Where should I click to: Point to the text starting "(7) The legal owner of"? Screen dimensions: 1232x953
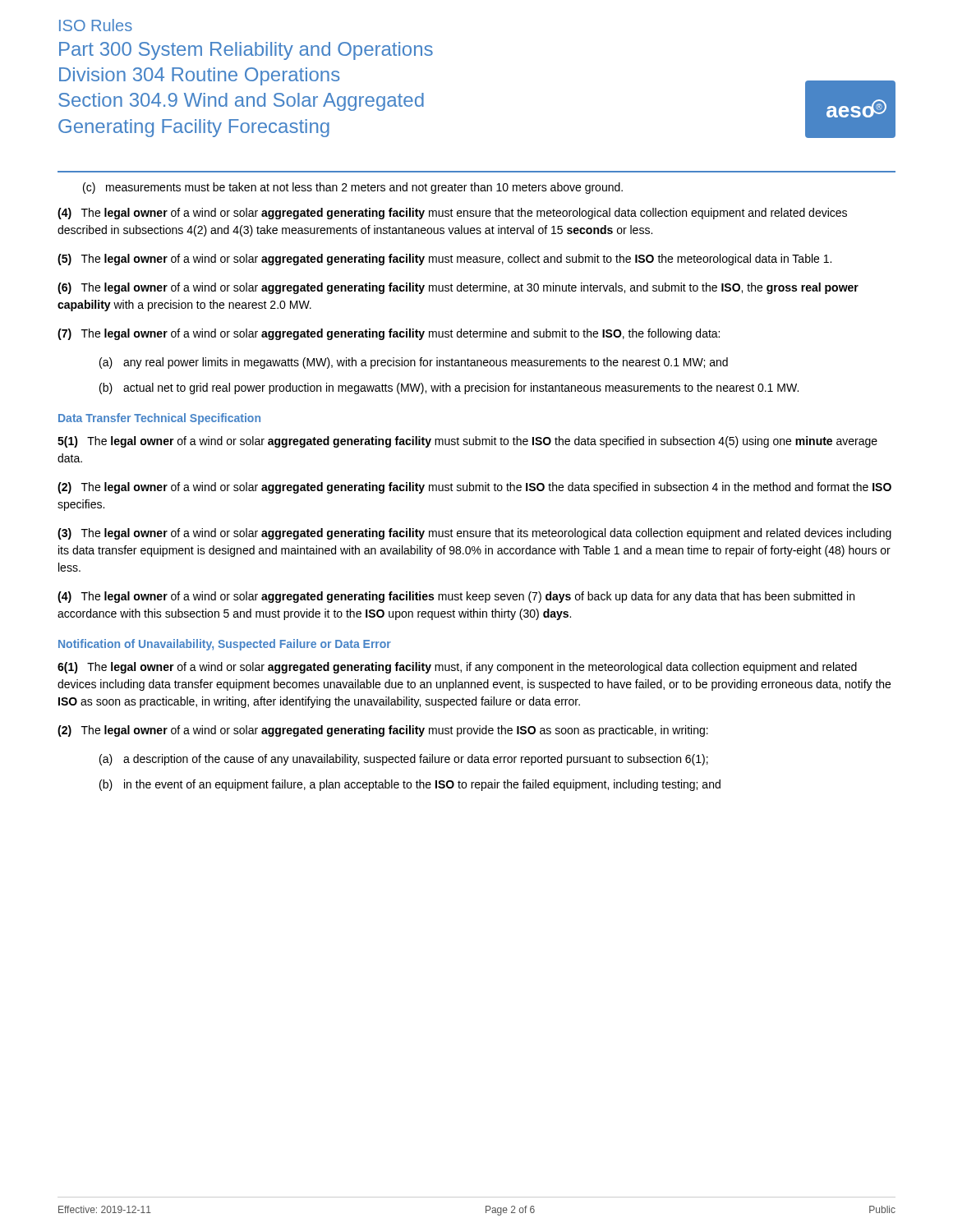[x=389, y=333]
